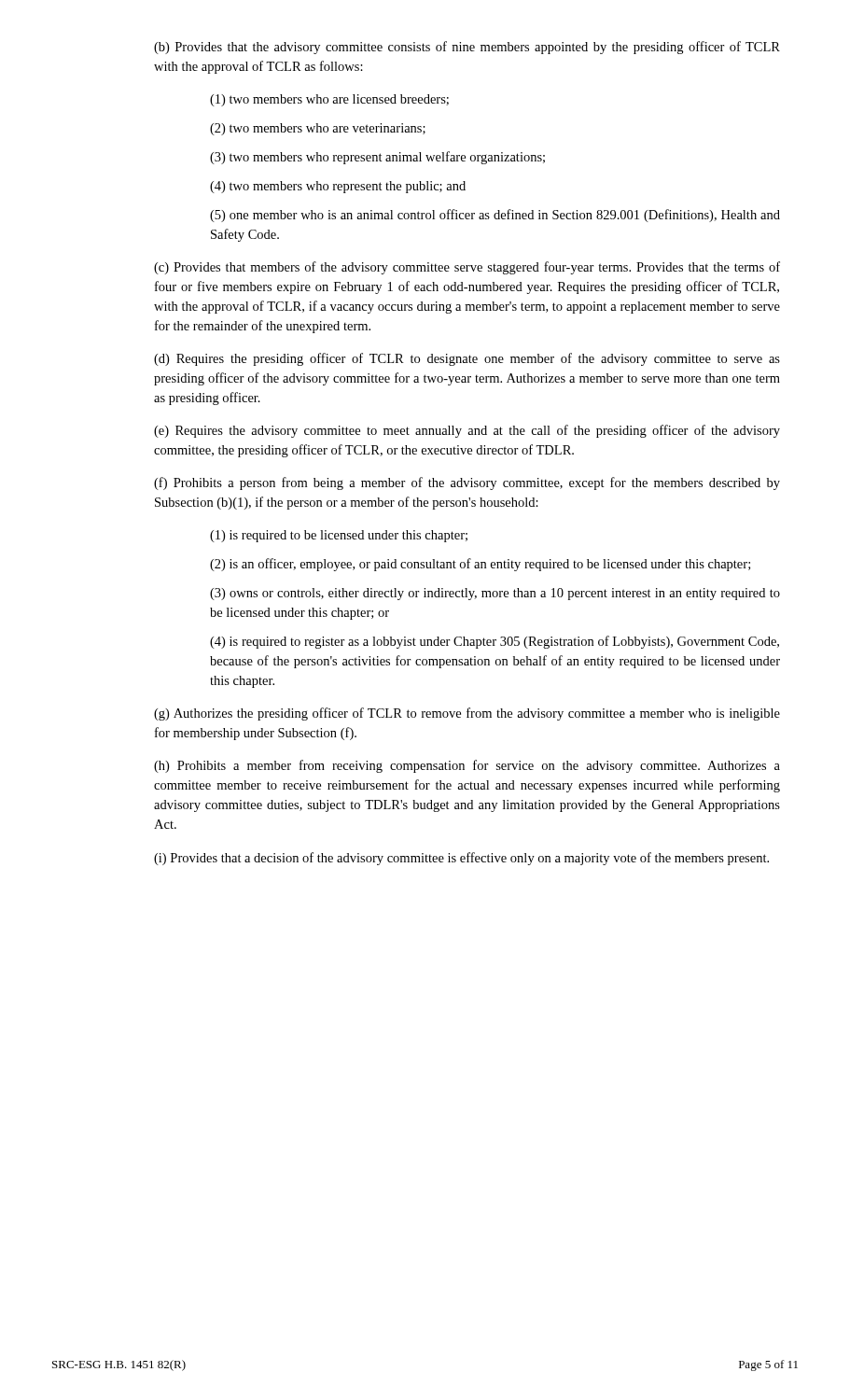Find the block starting "(2) is an officer, employee,"
This screenshot has height=1400, width=850.
(x=481, y=564)
